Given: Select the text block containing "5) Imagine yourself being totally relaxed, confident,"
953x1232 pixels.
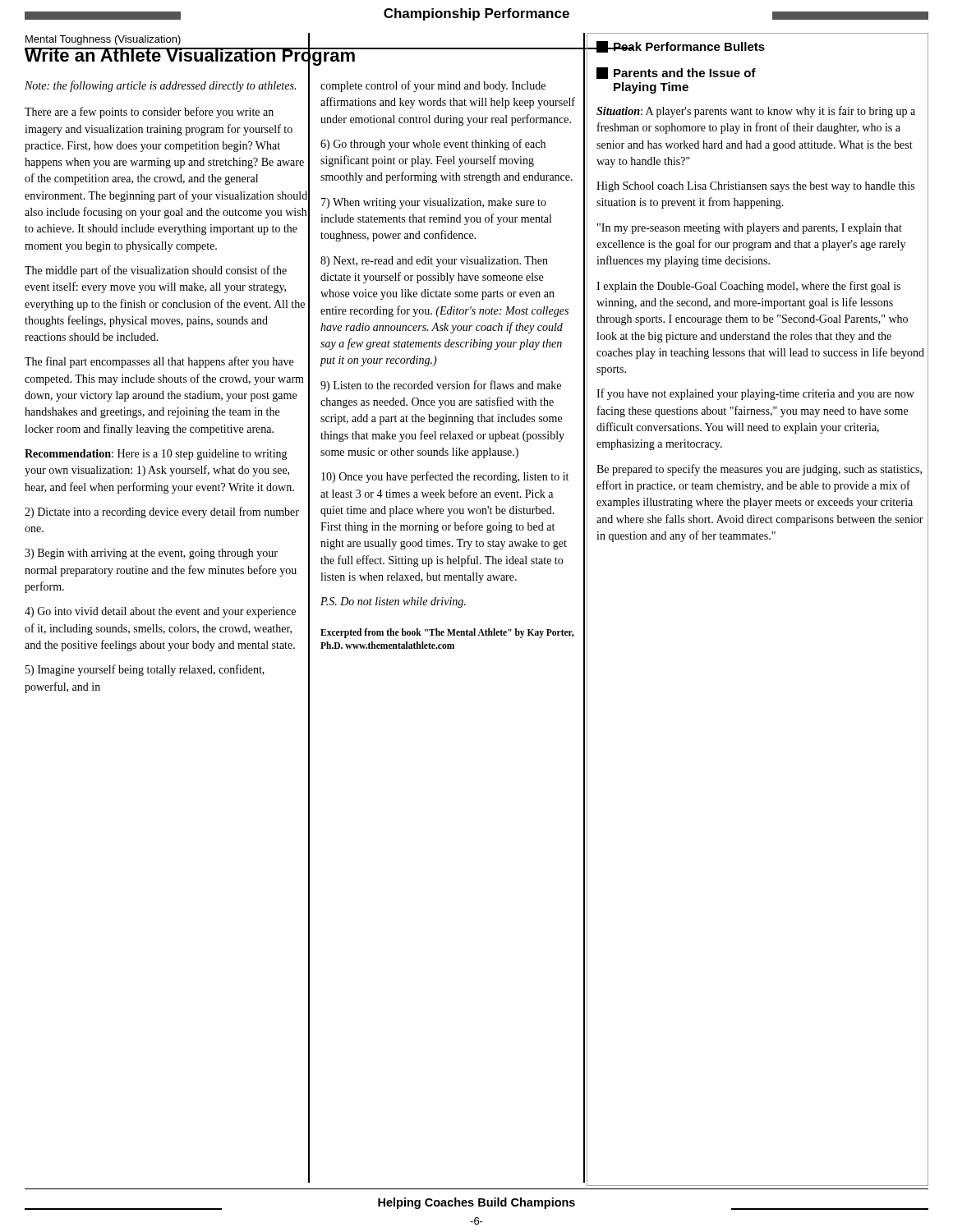Looking at the screenshot, I should click(166, 679).
